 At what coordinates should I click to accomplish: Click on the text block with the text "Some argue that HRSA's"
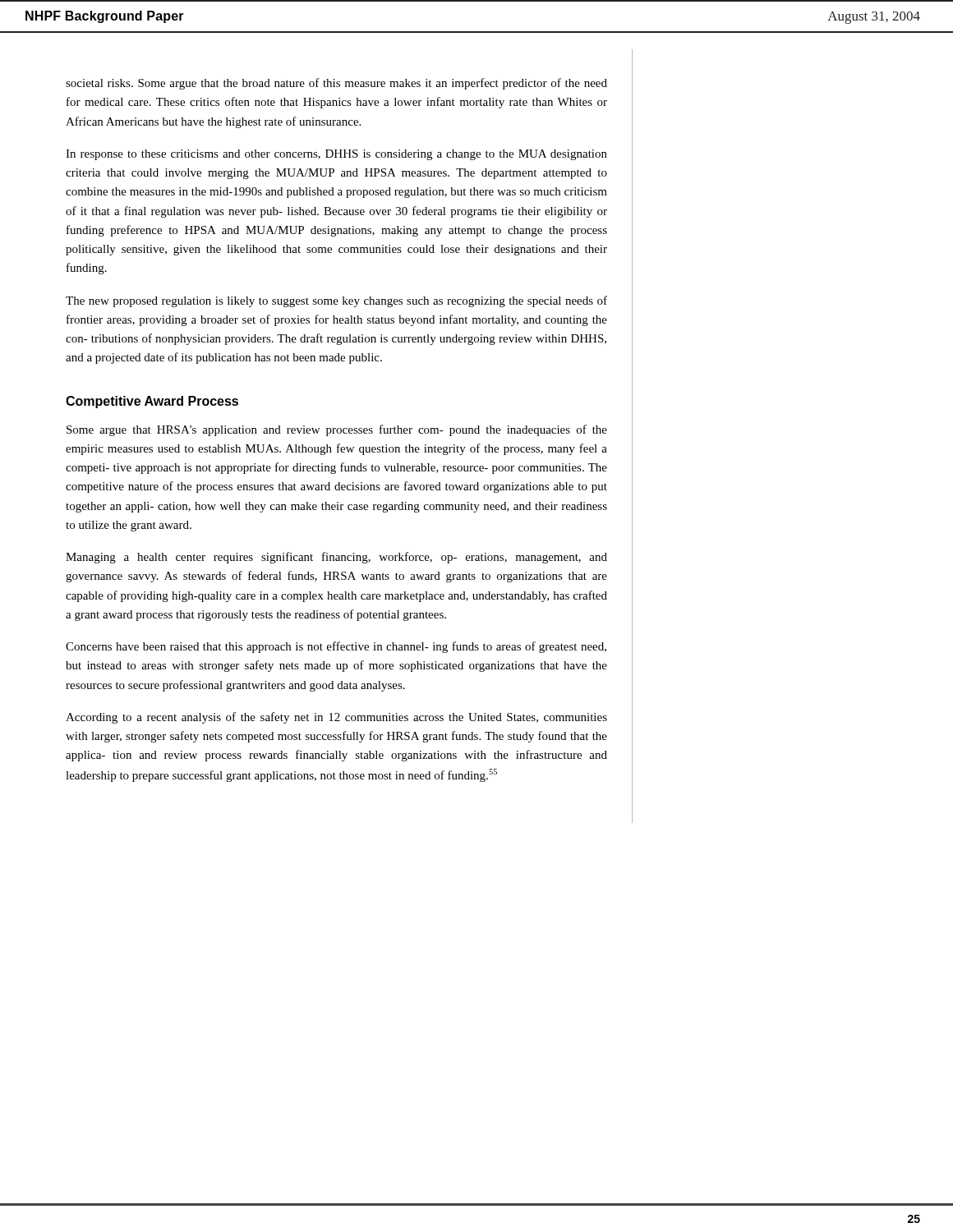coord(336,477)
